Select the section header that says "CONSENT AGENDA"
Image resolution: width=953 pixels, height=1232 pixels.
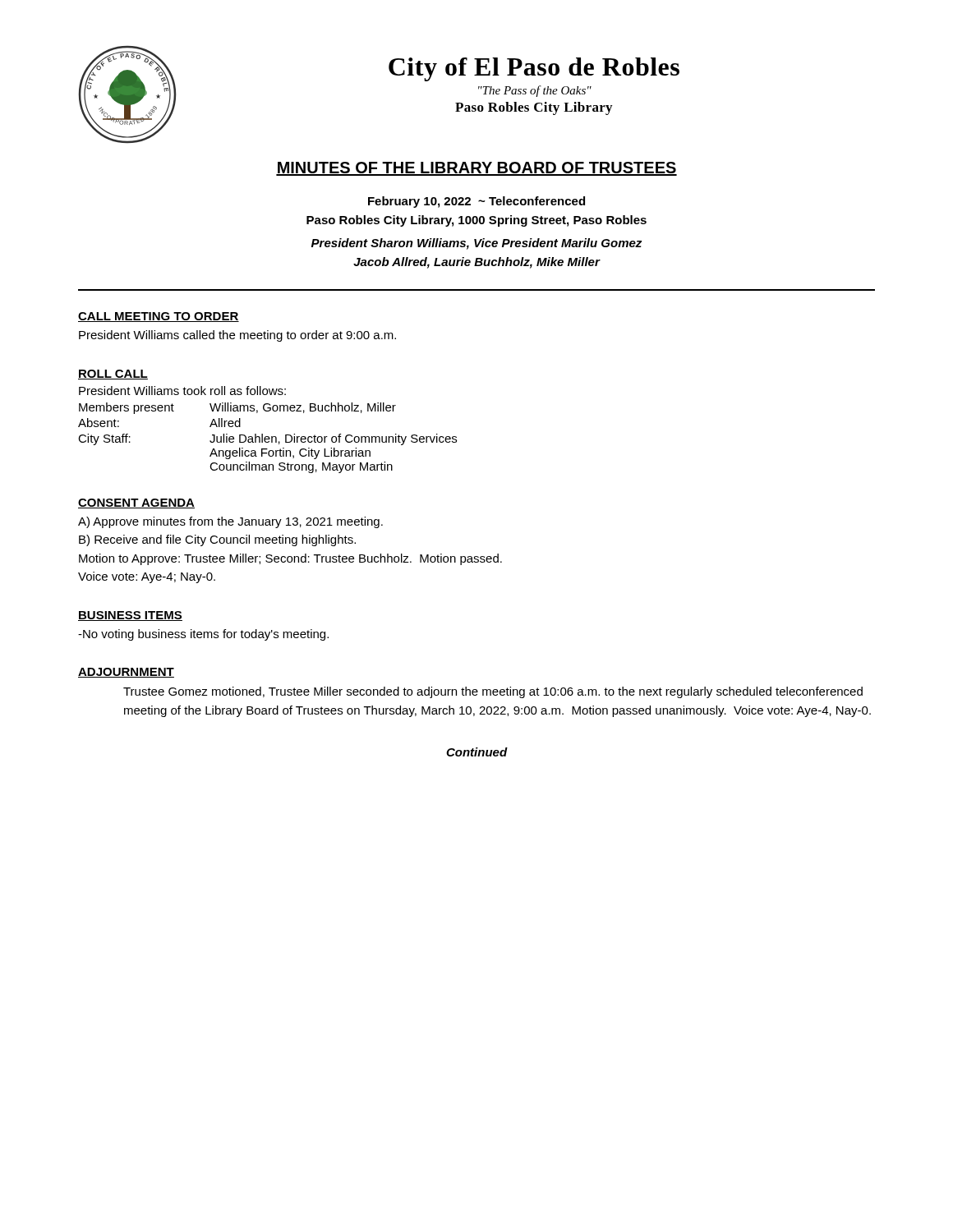coord(136,502)
